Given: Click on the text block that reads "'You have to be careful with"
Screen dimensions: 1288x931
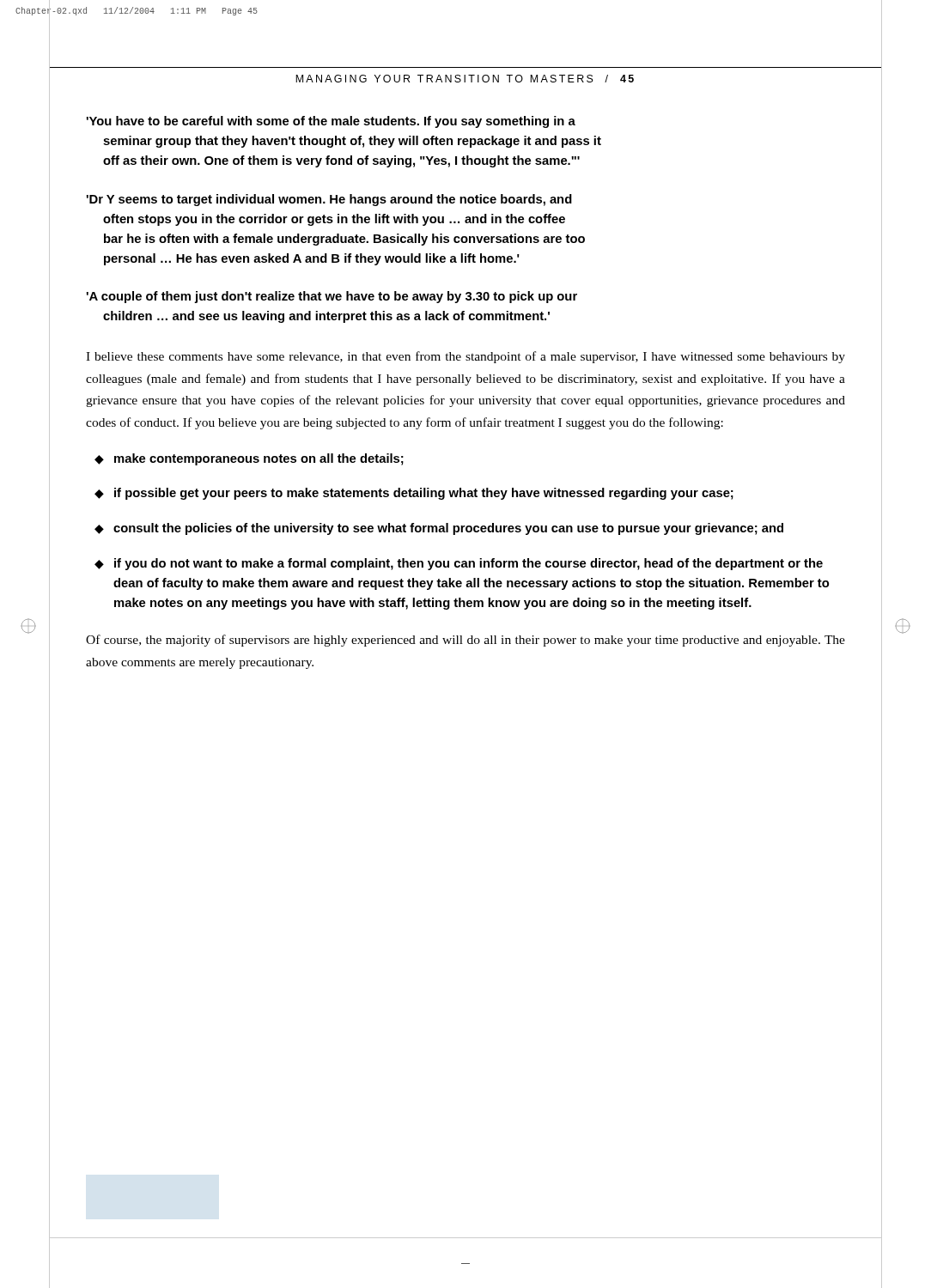Looking at the screenshot, I should (x=466, y=139).
